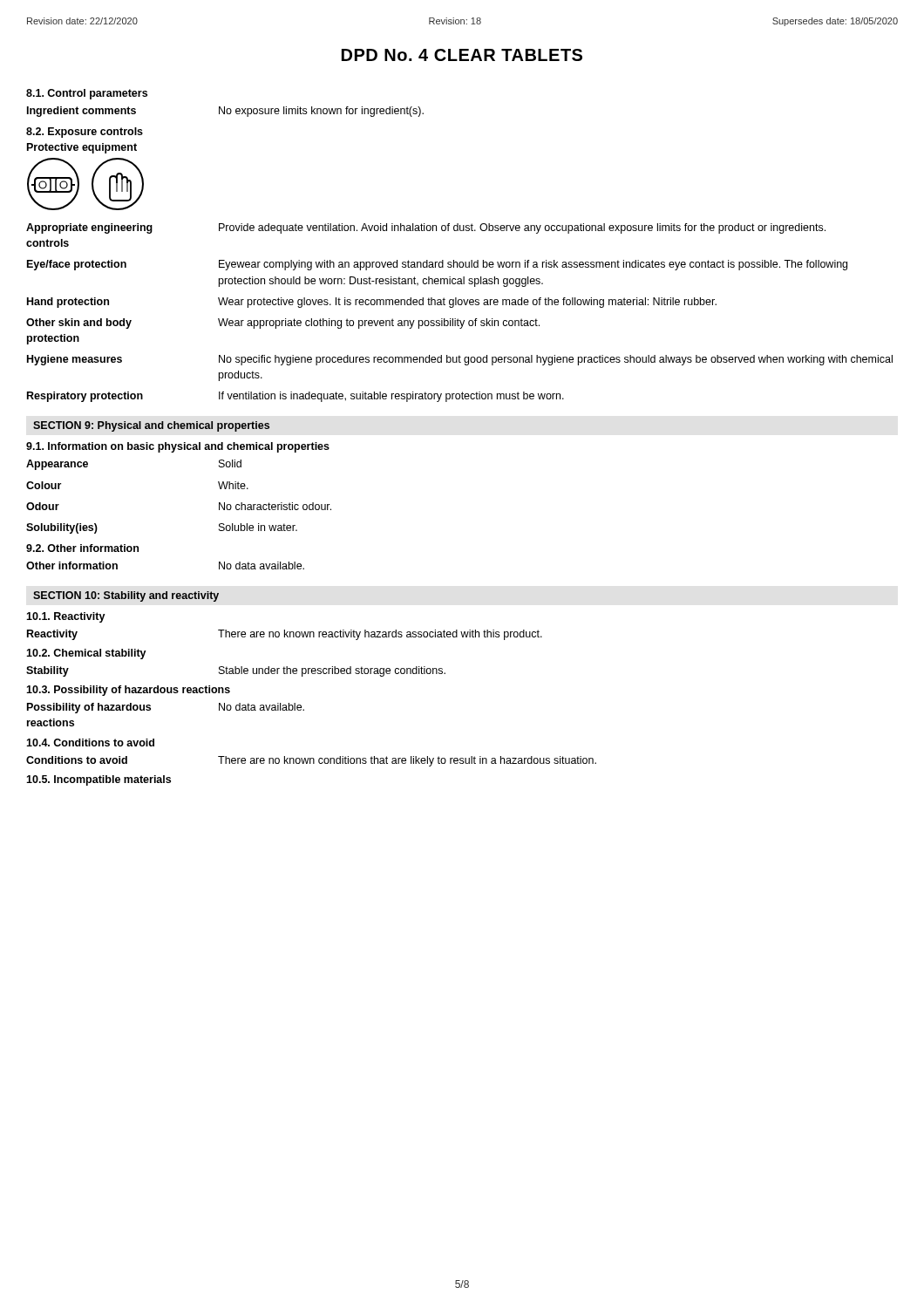The image size is (924, 1308).
Task: Point to the text block starting "SECTION 10: Stability and reactivity"
Action: [x=126, y=596]
